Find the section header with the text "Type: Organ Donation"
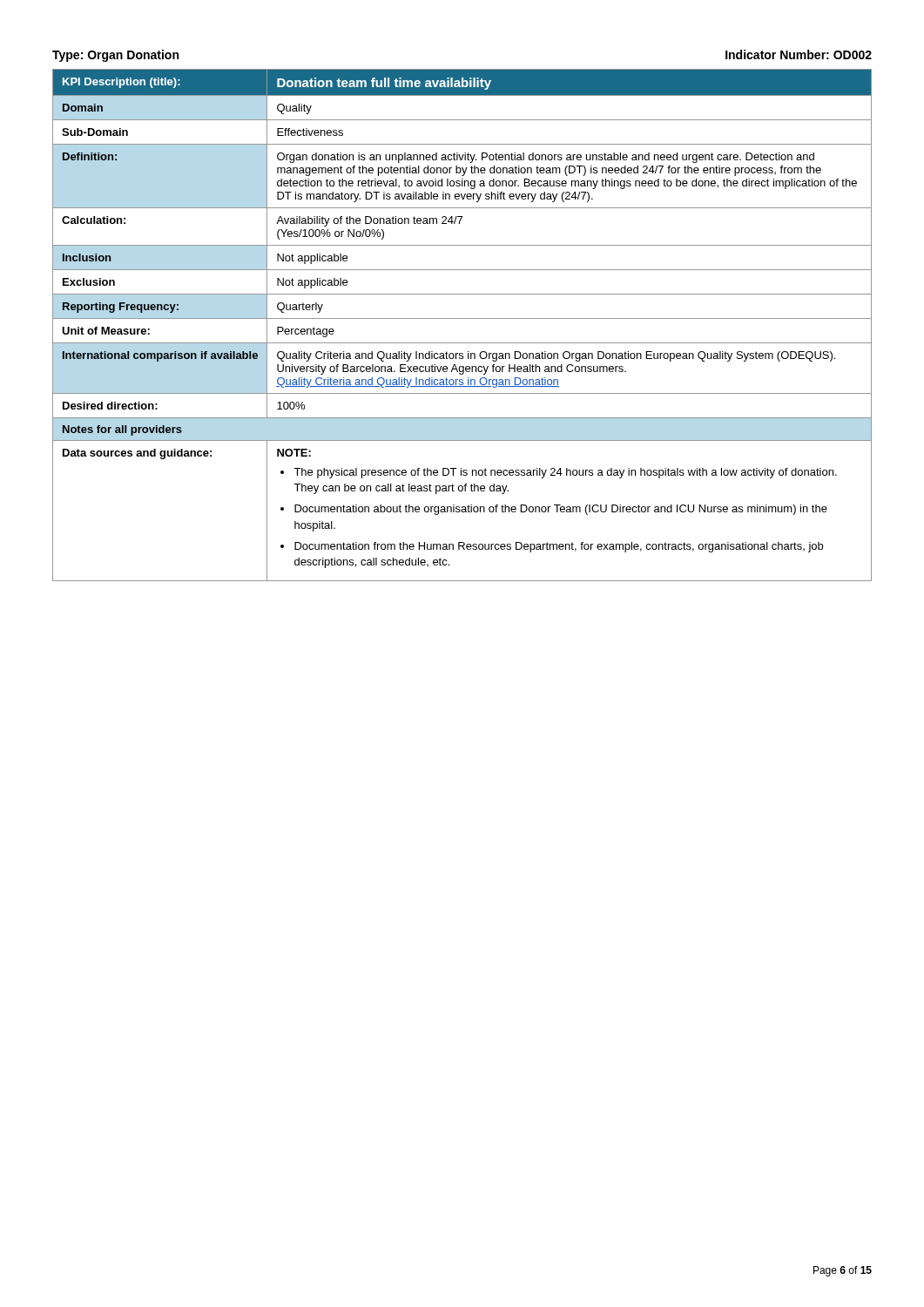 coord(116,55)
